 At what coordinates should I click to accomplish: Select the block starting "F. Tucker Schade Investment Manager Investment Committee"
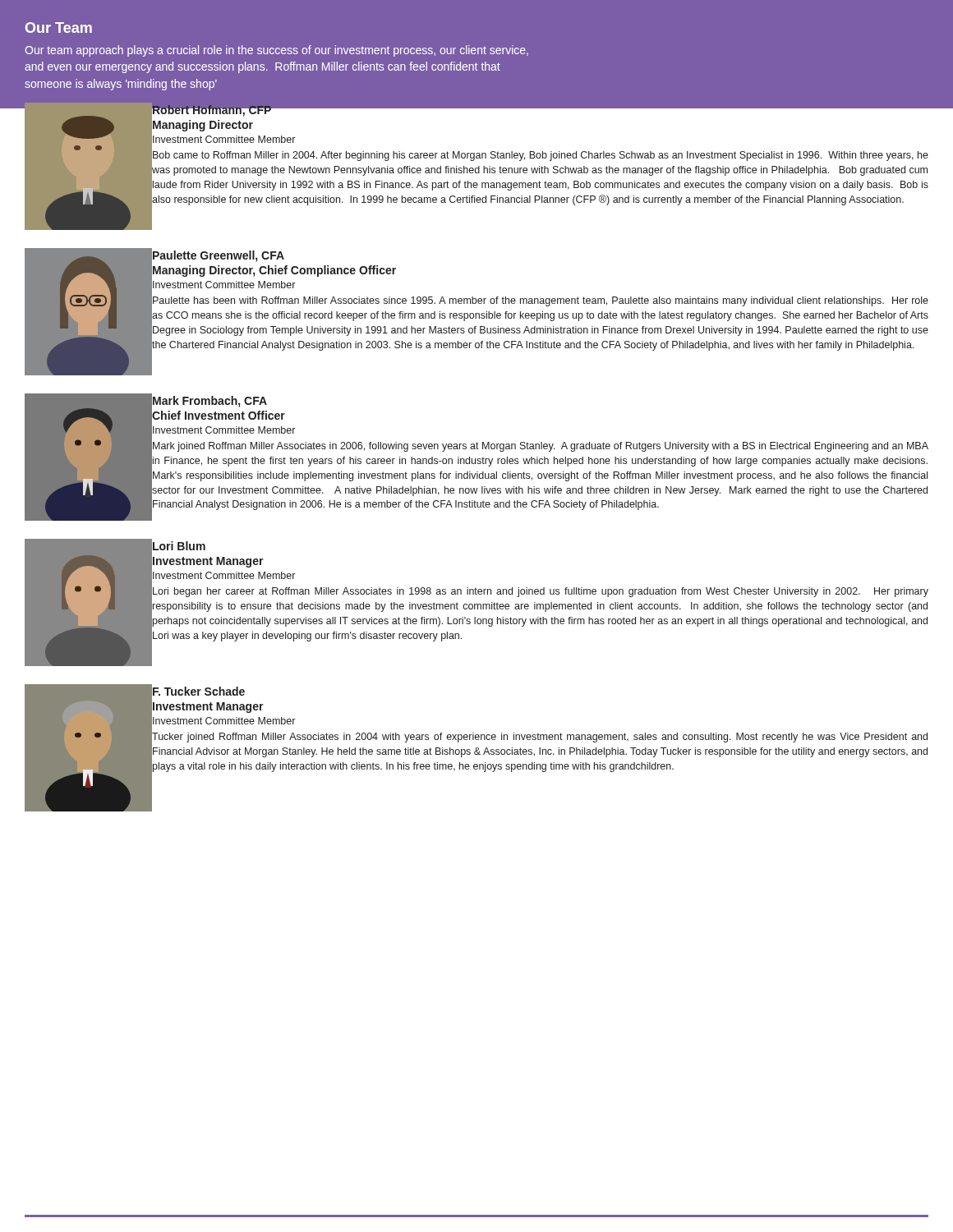540,729
